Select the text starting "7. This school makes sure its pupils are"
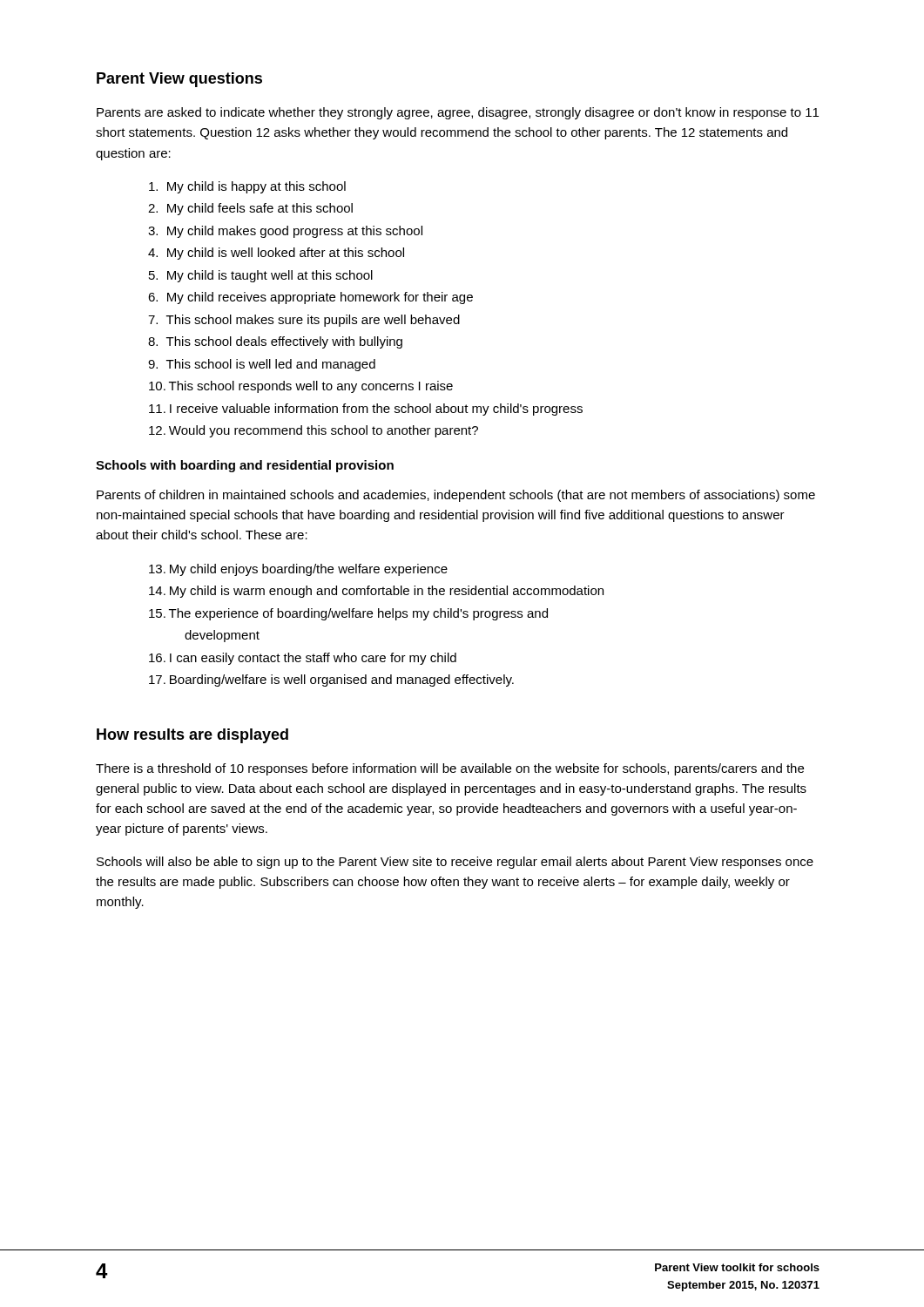 pos(304,319)
